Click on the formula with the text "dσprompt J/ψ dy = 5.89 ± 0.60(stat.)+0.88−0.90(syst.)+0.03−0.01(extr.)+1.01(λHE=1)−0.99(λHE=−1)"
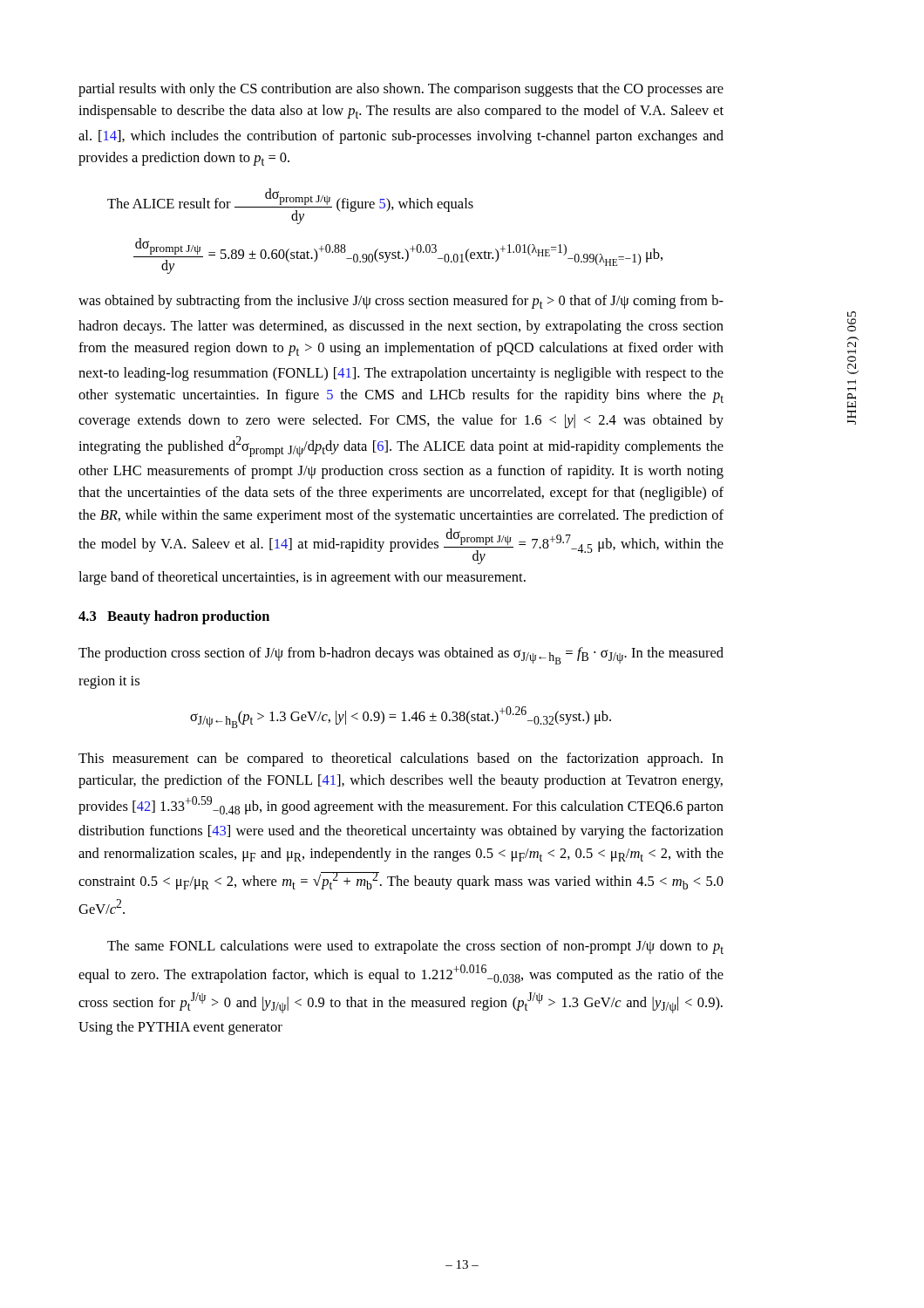The height and width of the screenshot is (1308, 924). click(x=401, y=255)
